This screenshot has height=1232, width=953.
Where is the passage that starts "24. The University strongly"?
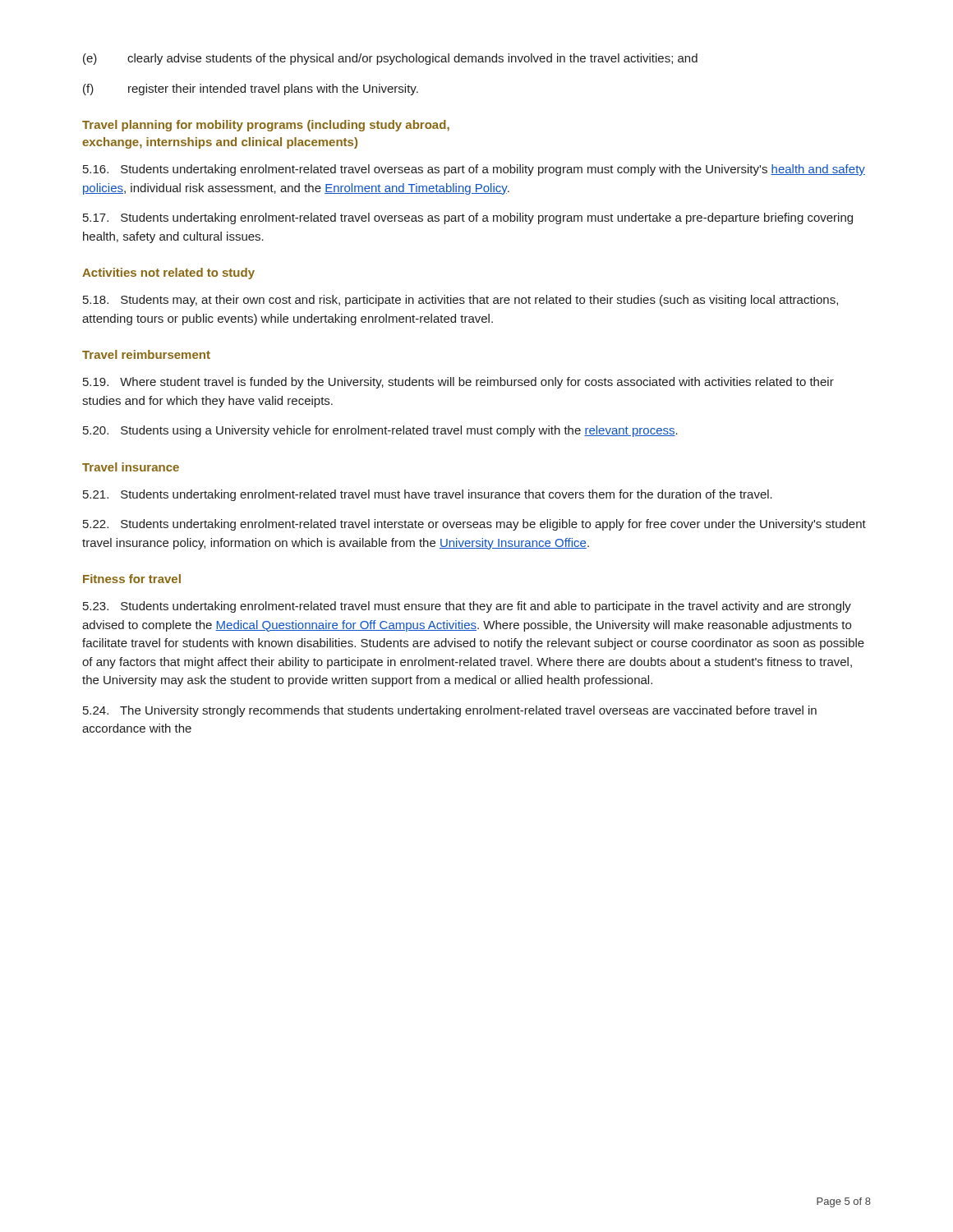476,719
